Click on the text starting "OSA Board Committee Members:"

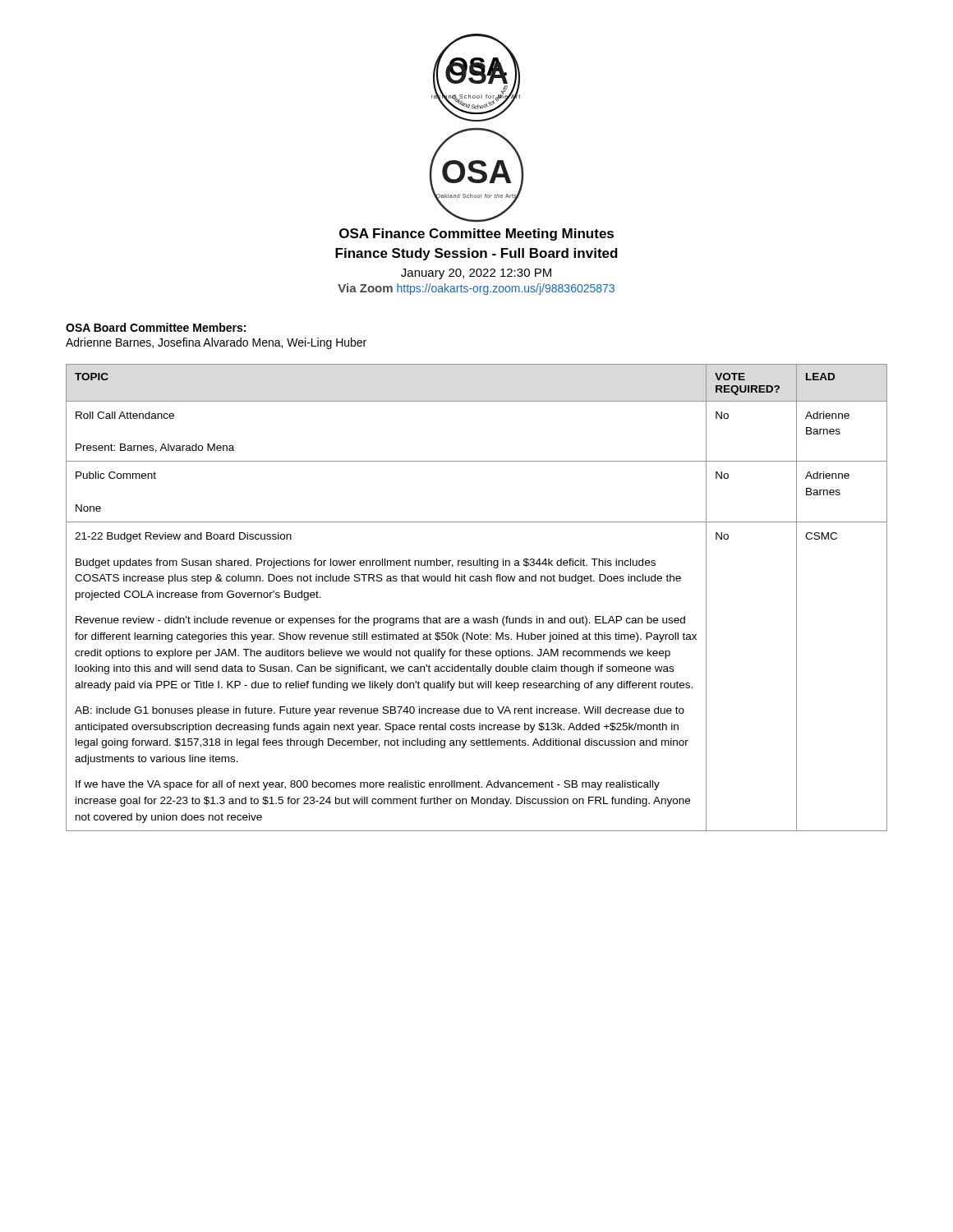[x=156, y=328]
